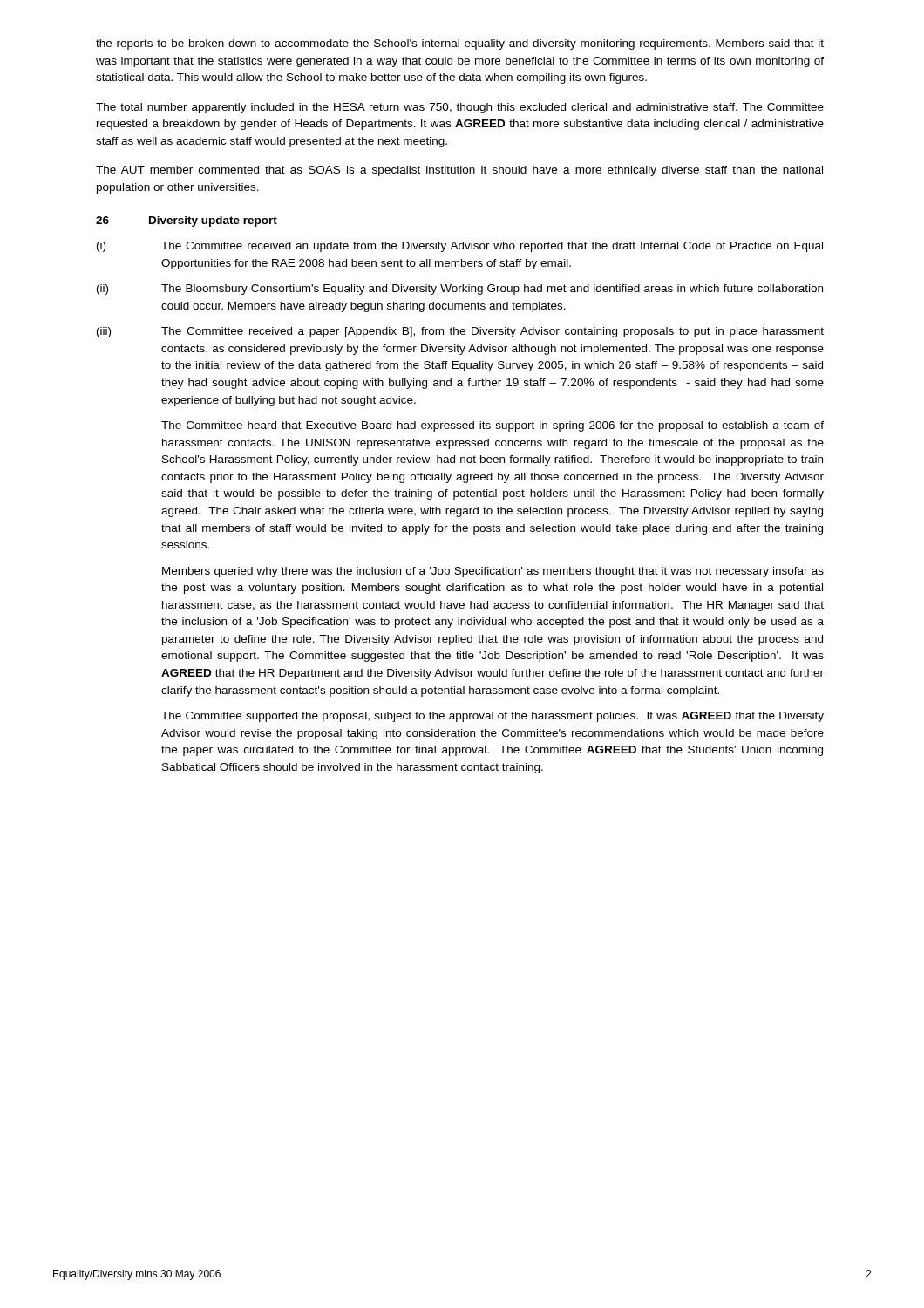
Task: Click the passage that begins "The total number apparently"
Action: 460,124
